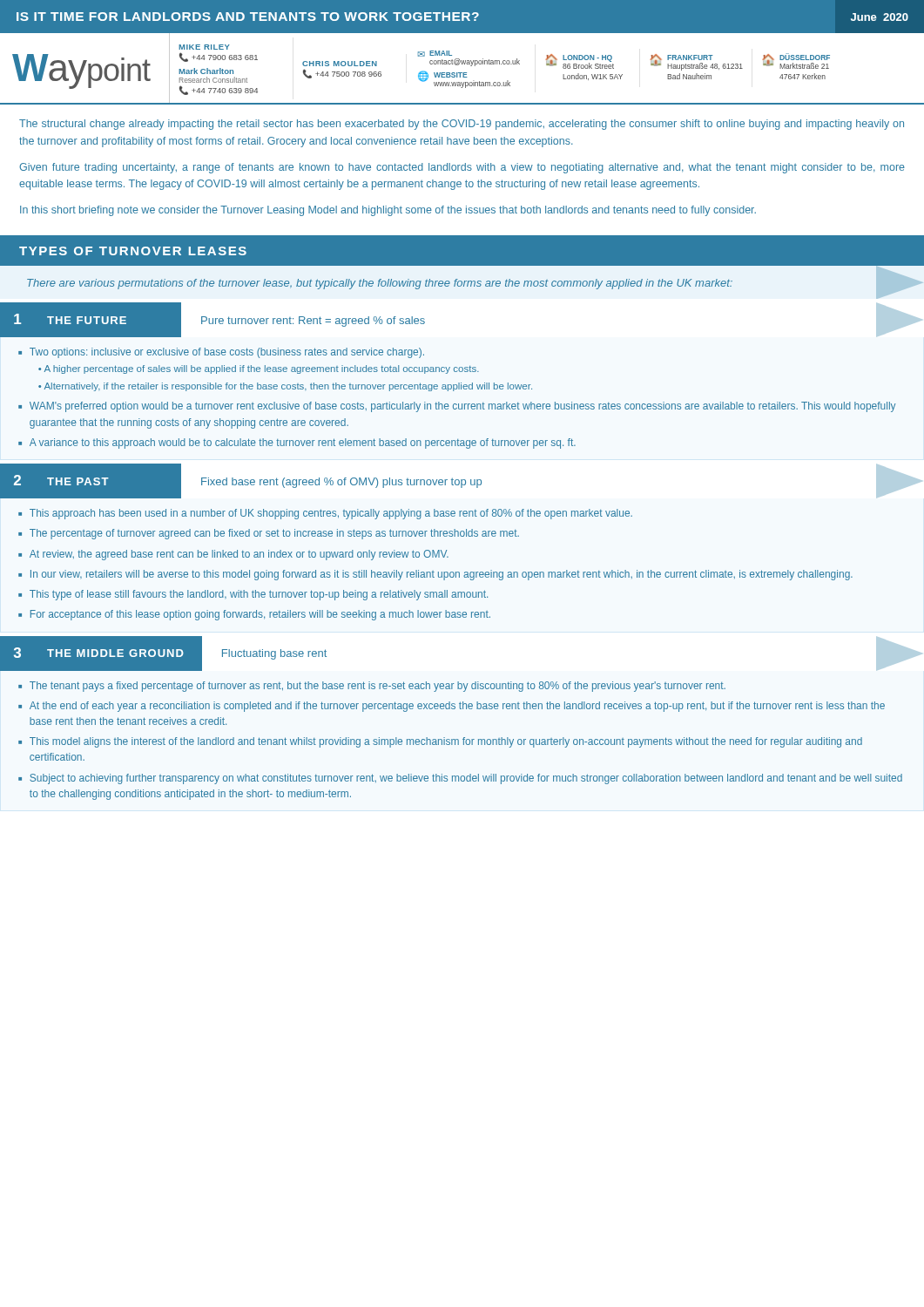The height and width of the screenshot is (1307, 924).
Task: Find the block on this page that starts "Given future trading uncertainty,"
Action: point(462,175)
